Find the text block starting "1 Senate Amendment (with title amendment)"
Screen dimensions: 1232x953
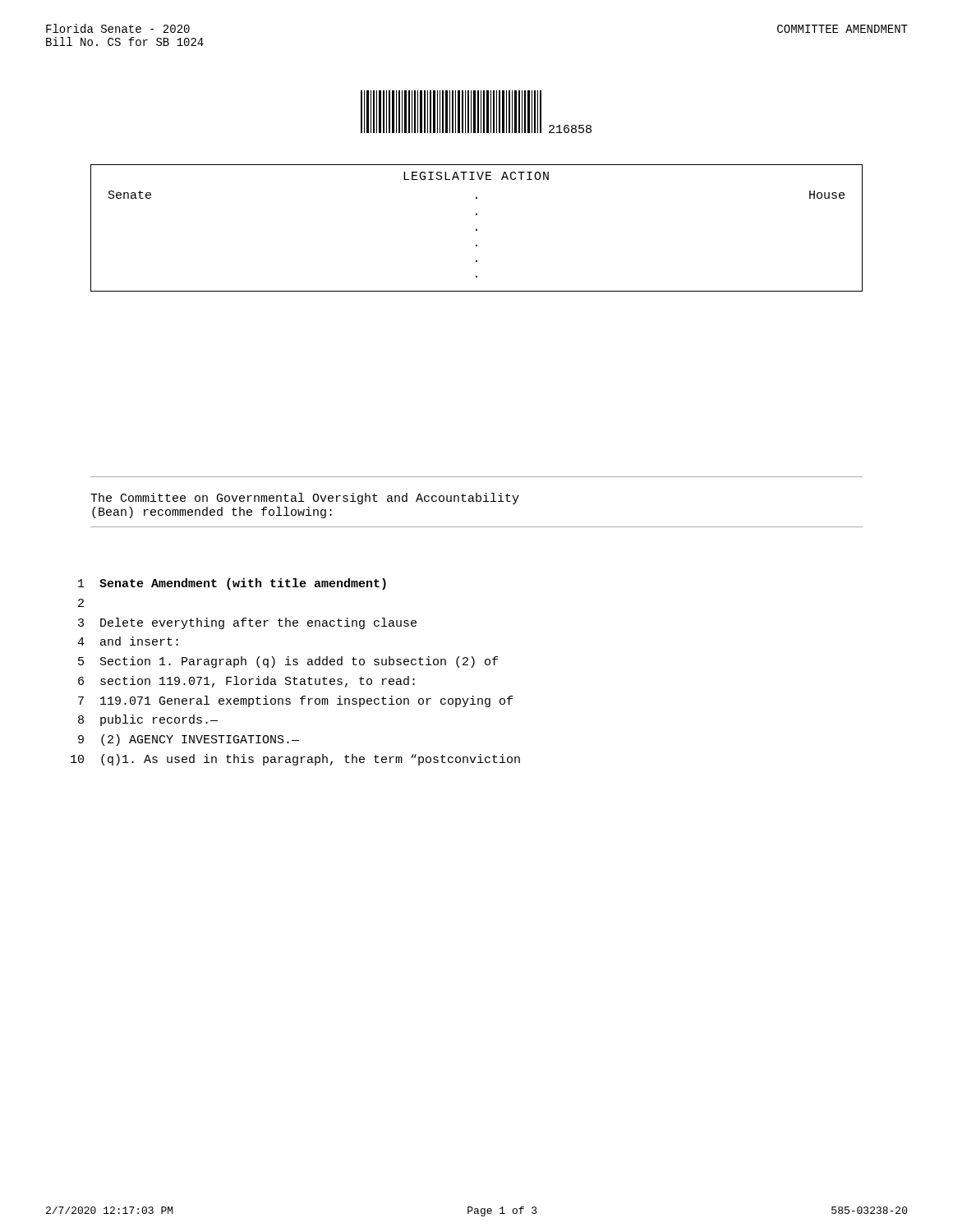coord(232,584)
